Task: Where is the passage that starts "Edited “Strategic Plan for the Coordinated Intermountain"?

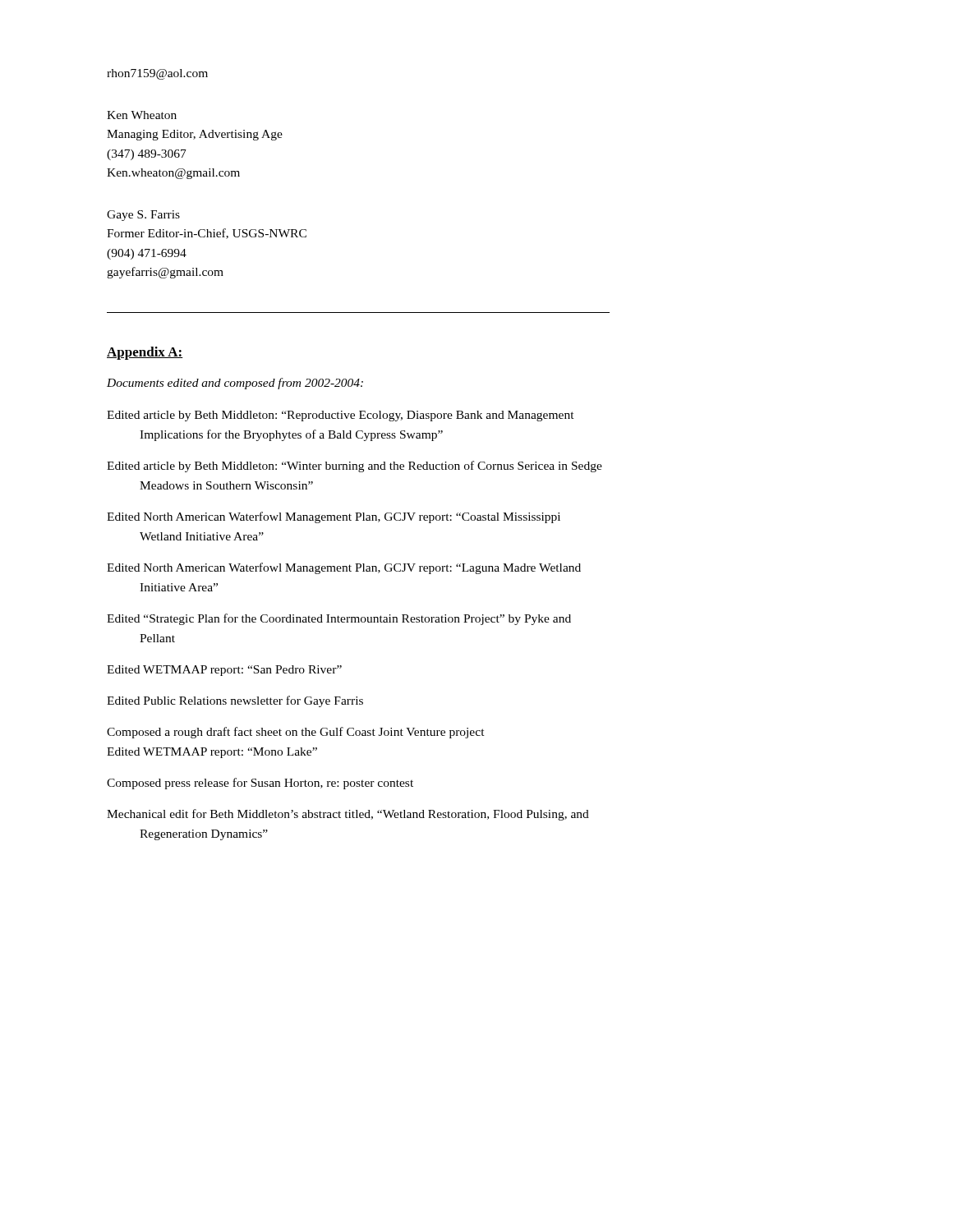Action: coord(476,630)
